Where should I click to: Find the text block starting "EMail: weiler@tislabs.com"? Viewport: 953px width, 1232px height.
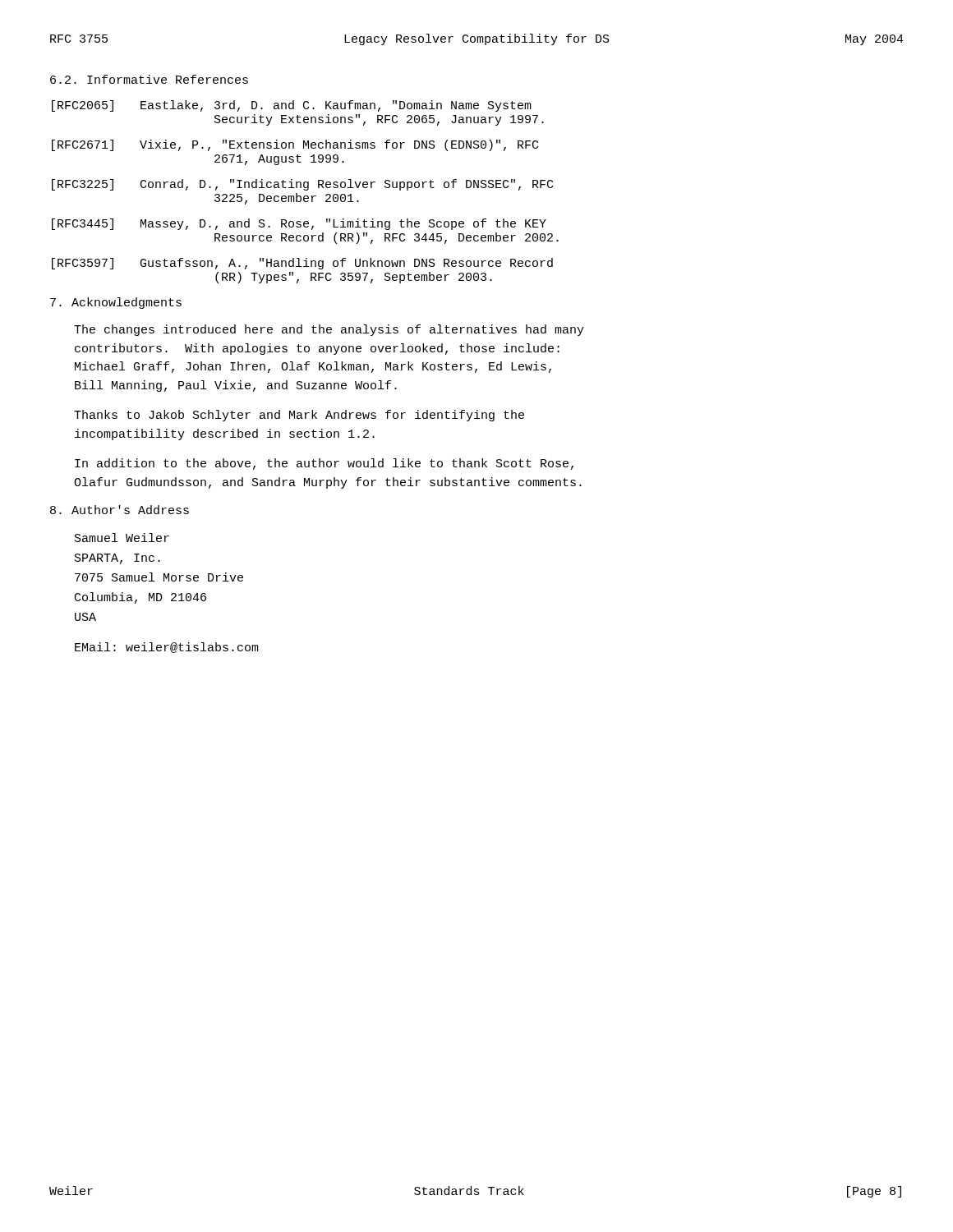pos(166,648)
